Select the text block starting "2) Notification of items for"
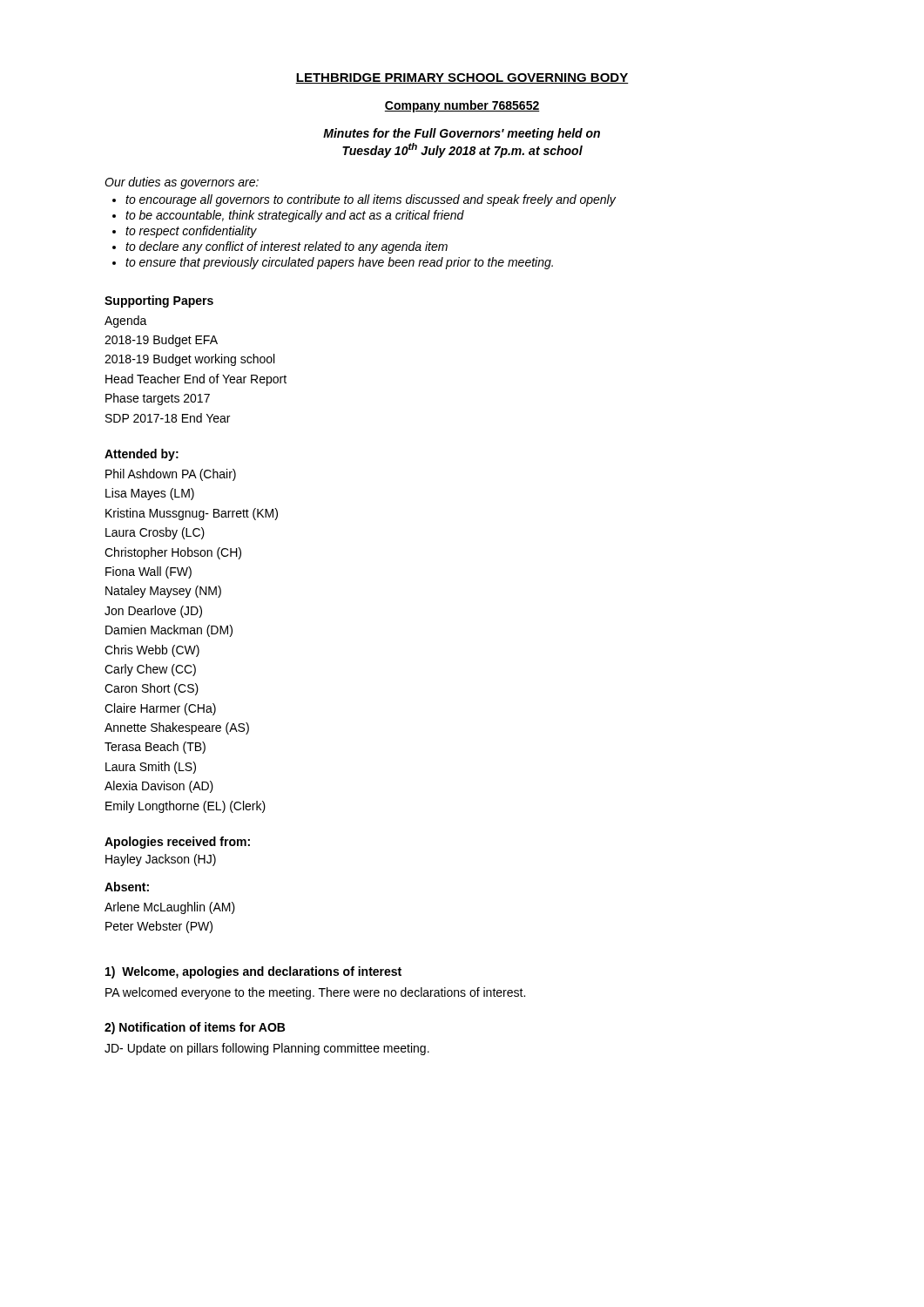The width and height of the screenshot is (924, 1307). point(195,1027)
